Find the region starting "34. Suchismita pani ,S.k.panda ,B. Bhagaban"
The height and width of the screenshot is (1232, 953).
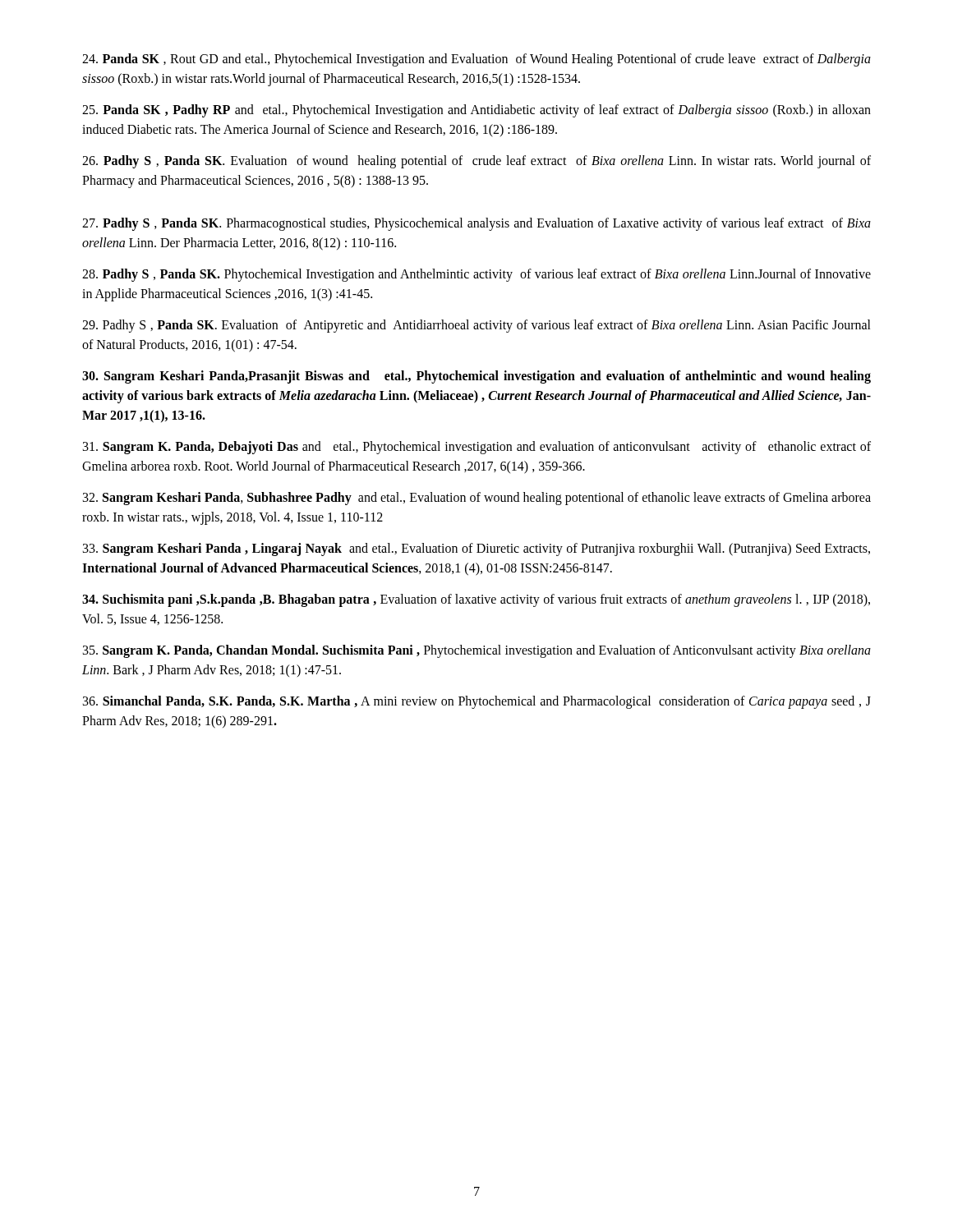476,609
